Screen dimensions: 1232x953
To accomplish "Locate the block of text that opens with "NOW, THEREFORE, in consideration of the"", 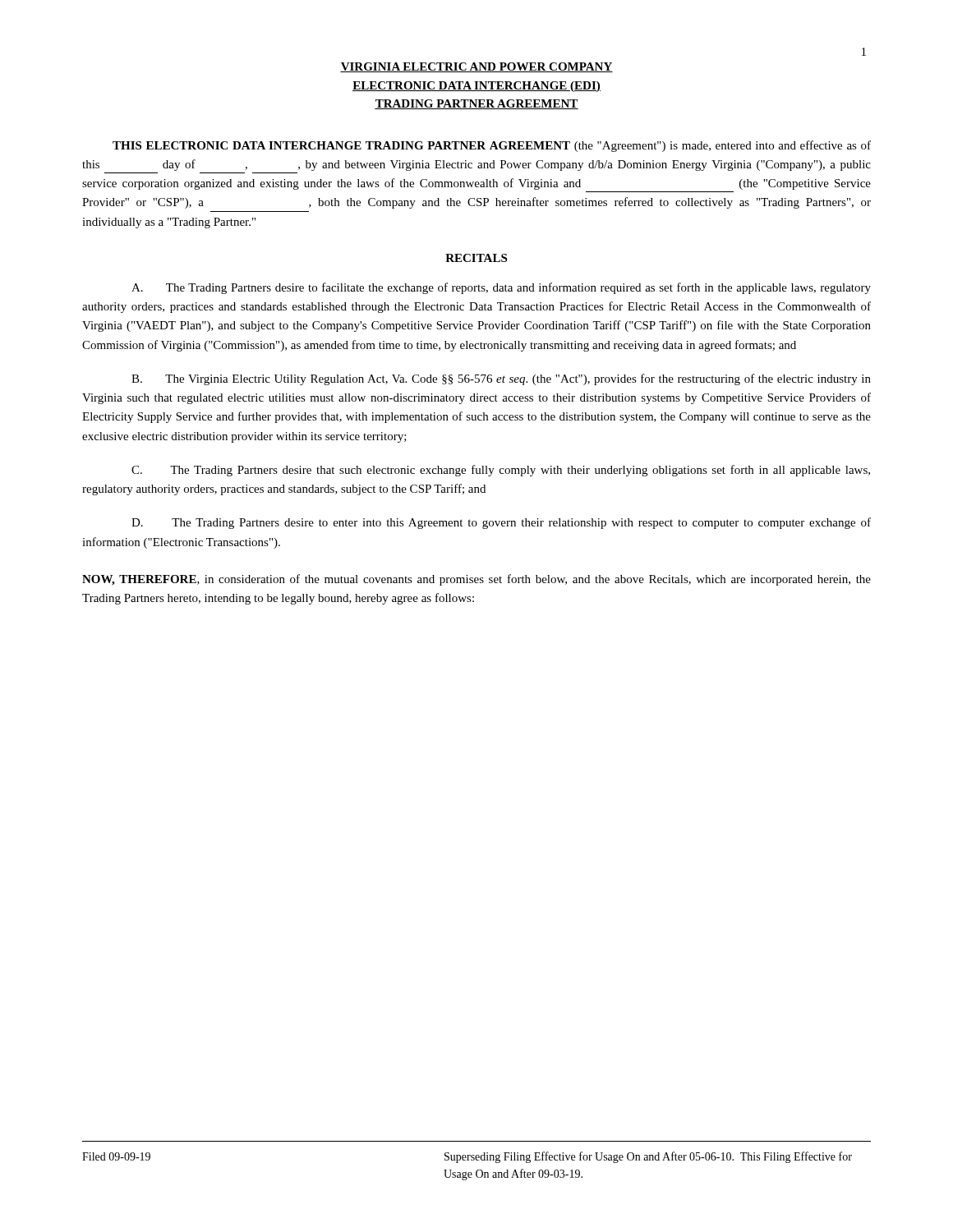I will coord(476,588).
